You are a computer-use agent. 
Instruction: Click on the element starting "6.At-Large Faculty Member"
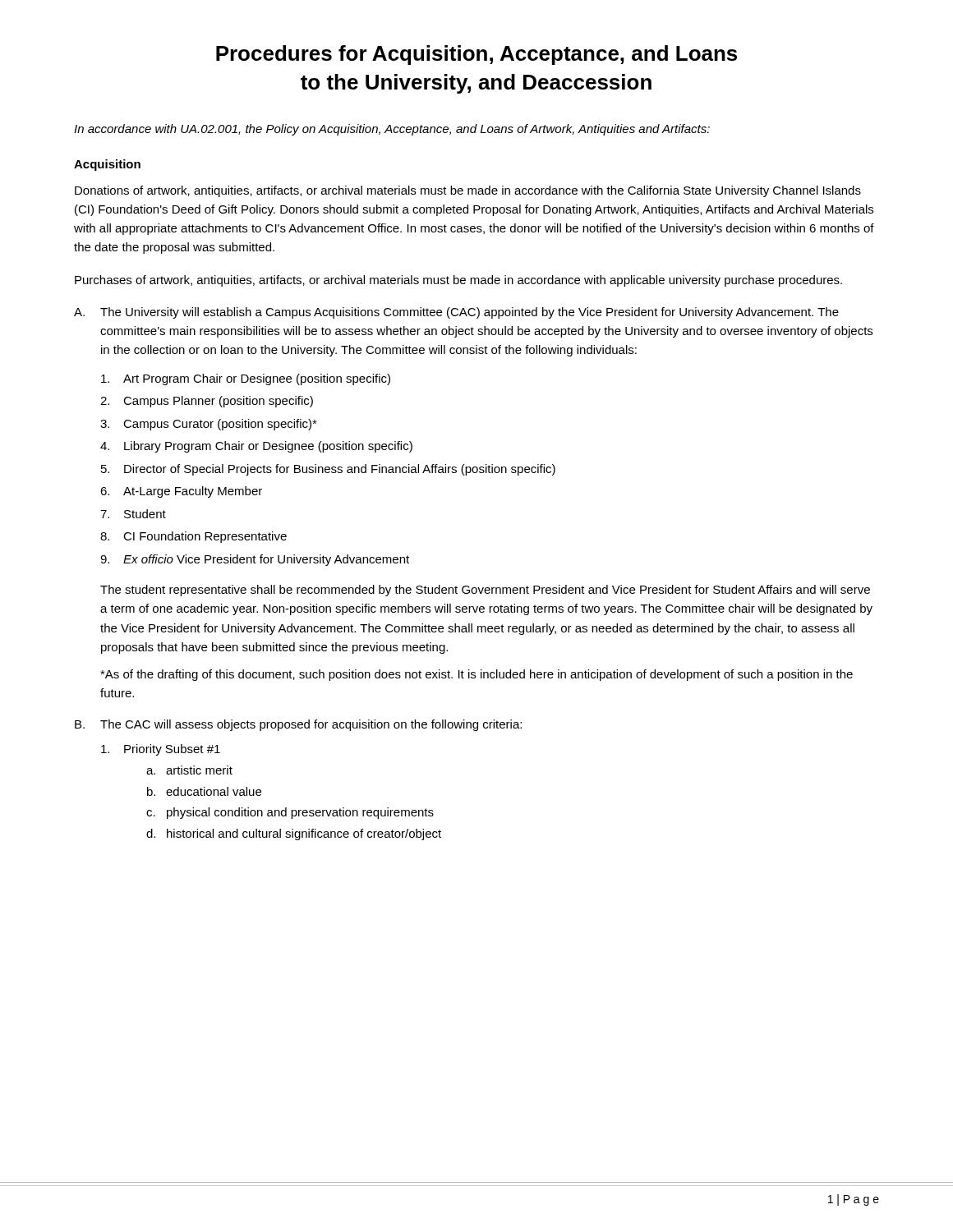(181, 492)
